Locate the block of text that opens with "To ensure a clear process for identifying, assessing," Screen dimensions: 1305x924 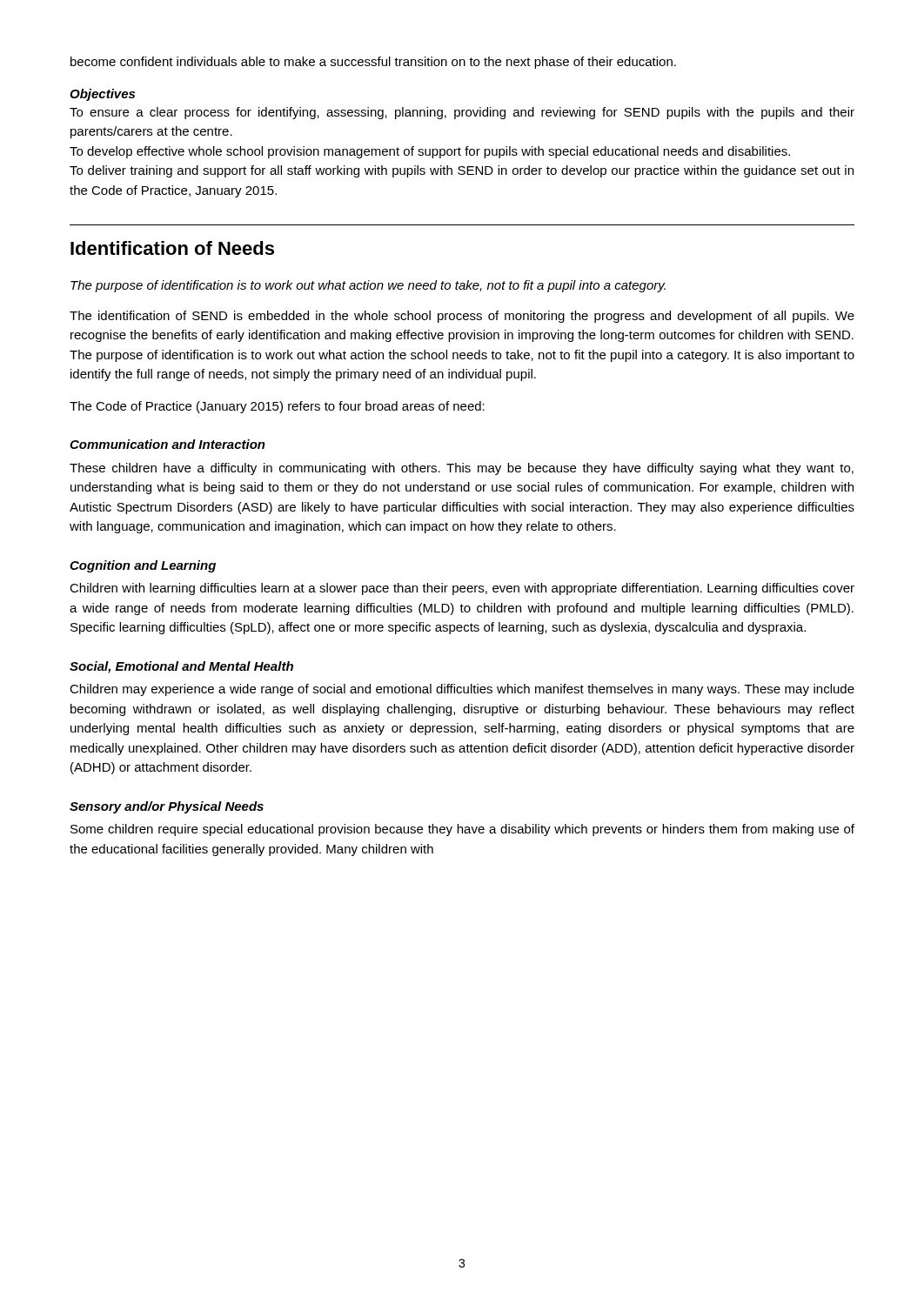(x=462, y=151)
